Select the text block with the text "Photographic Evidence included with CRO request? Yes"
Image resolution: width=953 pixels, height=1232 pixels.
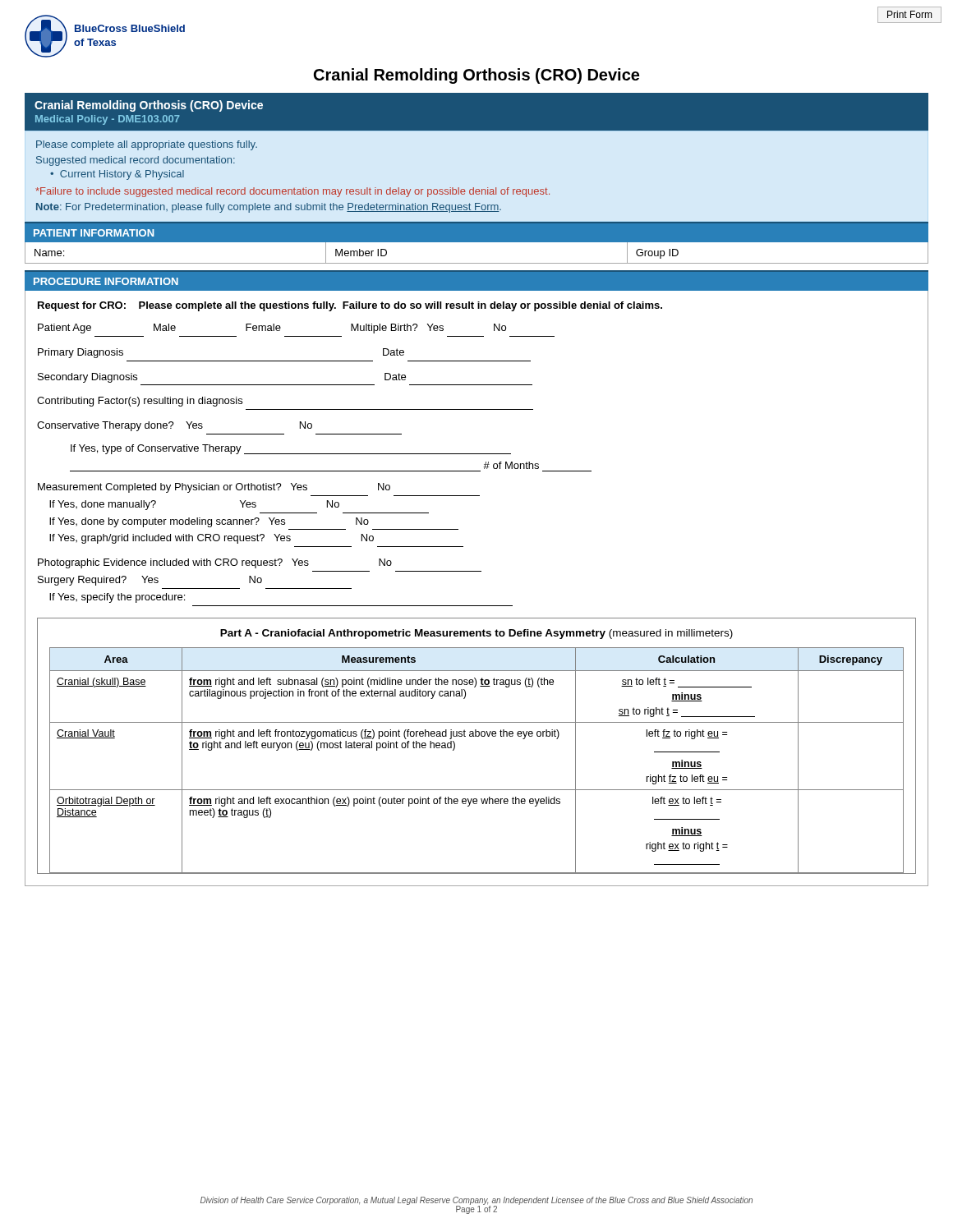(275, 581)
